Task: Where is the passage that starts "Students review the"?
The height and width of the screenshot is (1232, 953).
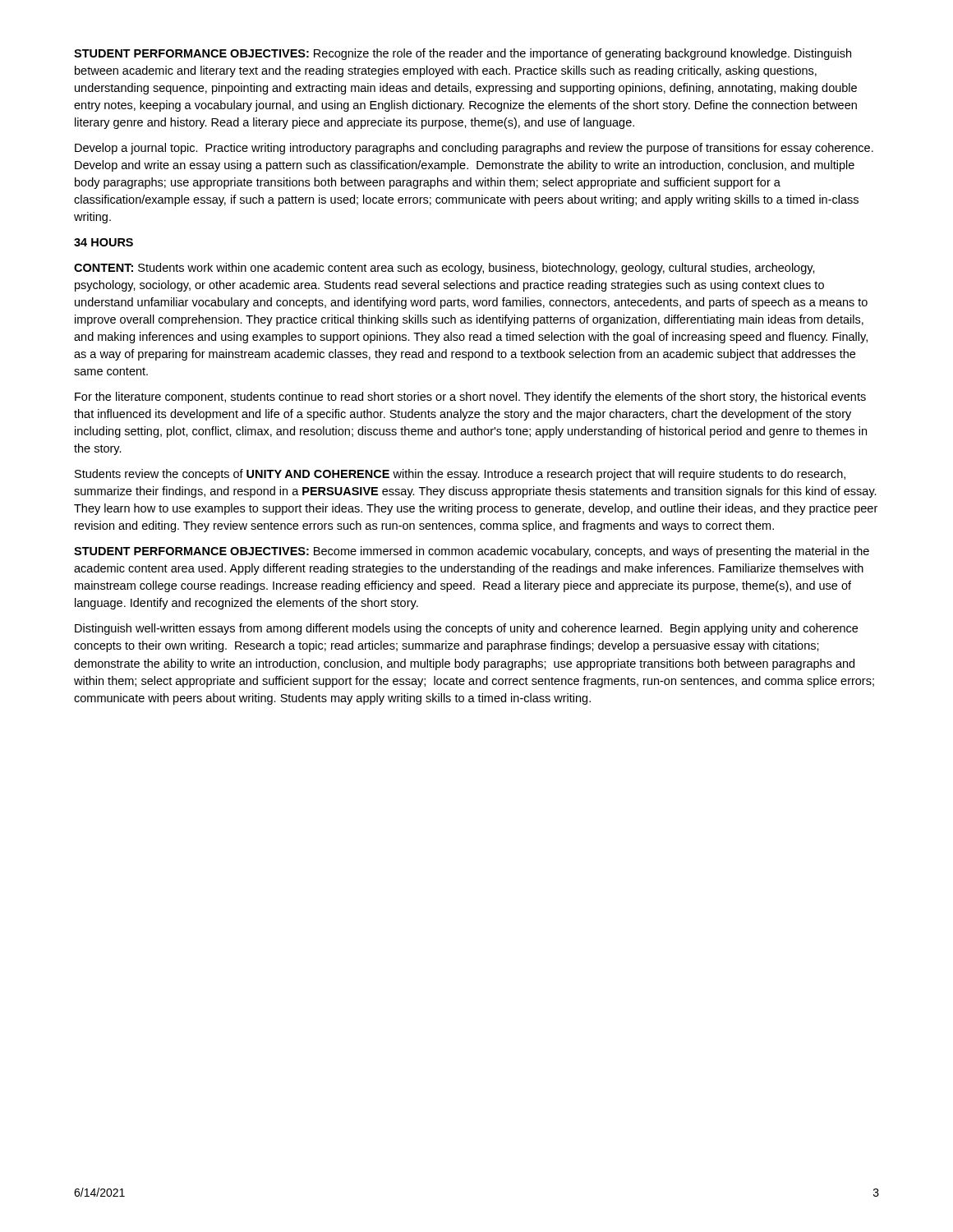Action: 476,500
